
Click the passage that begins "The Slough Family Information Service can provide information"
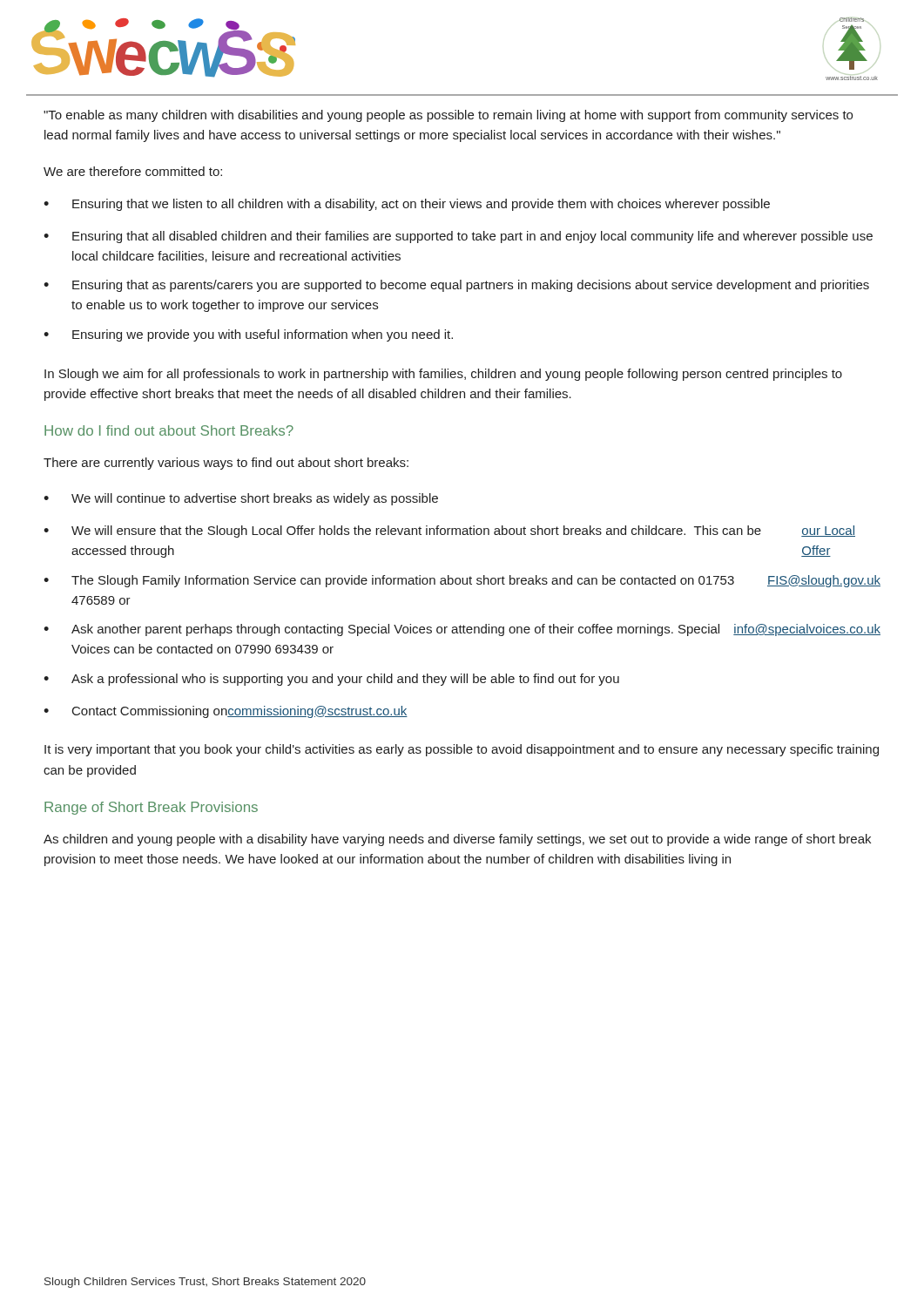[x=476, y=588]
